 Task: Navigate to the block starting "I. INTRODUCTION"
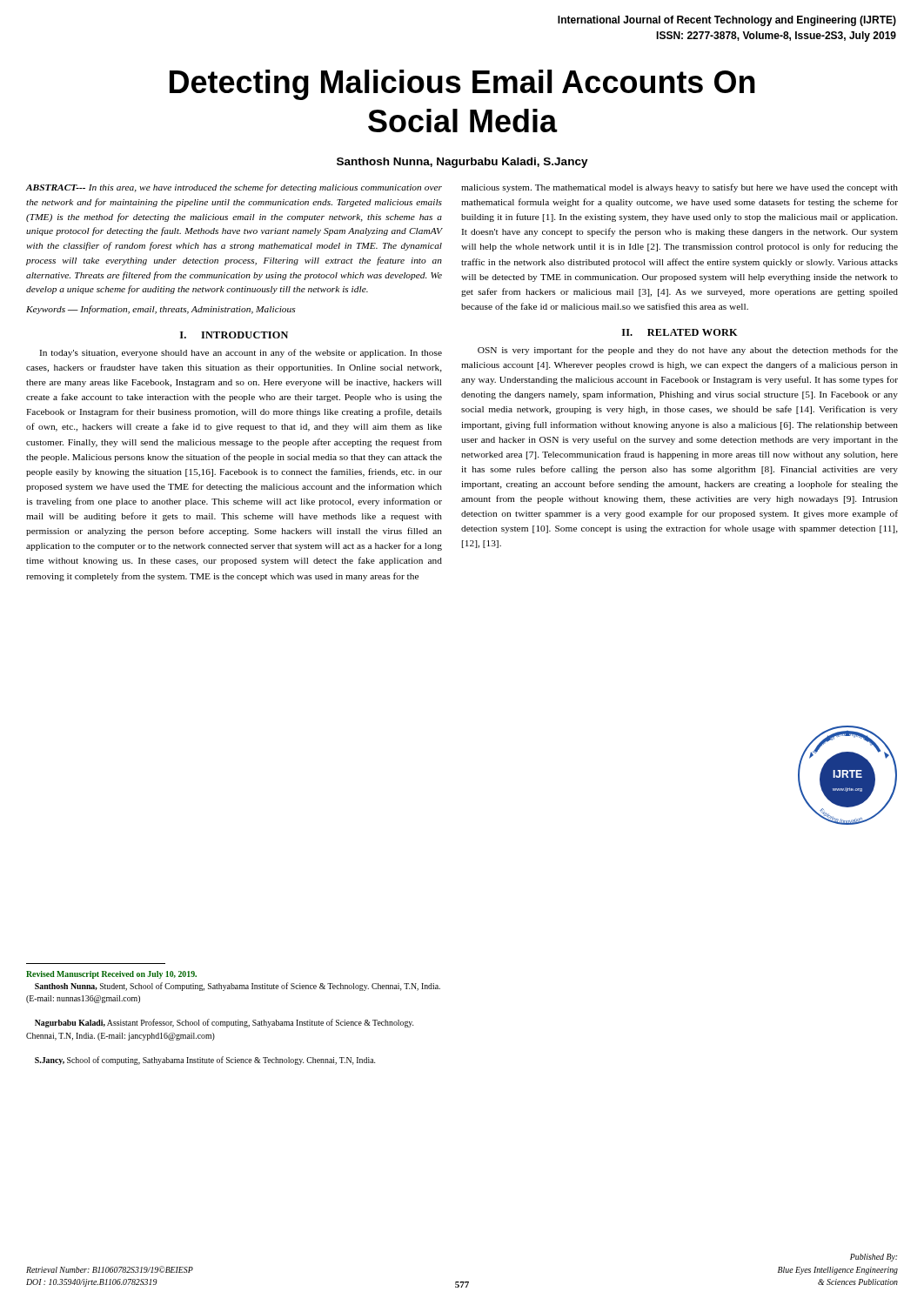coord(234,335)
